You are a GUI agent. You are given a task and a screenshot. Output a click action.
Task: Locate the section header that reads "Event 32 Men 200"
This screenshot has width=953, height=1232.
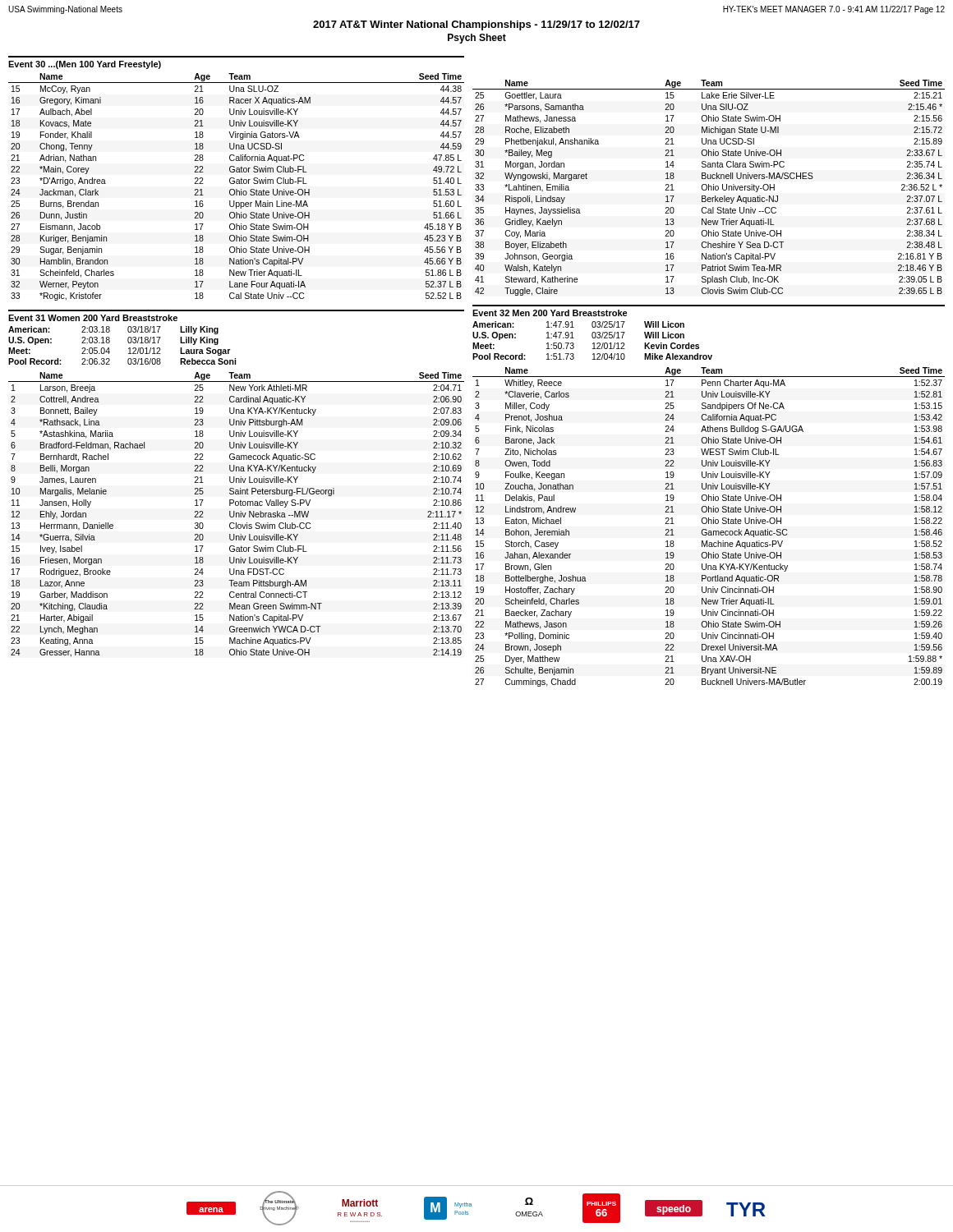pos(550,313)
